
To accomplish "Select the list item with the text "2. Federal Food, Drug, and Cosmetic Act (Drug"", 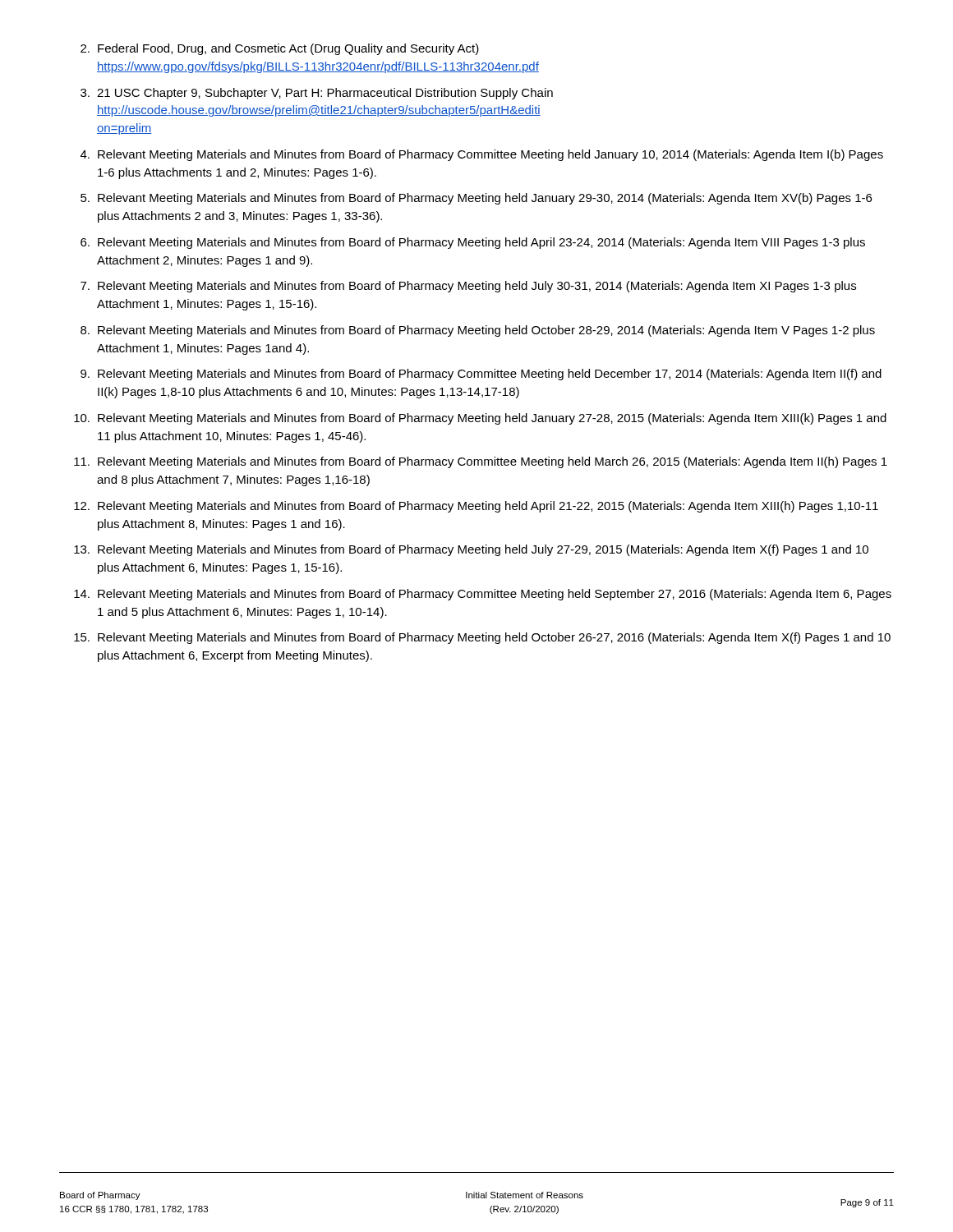I will 476,57.
